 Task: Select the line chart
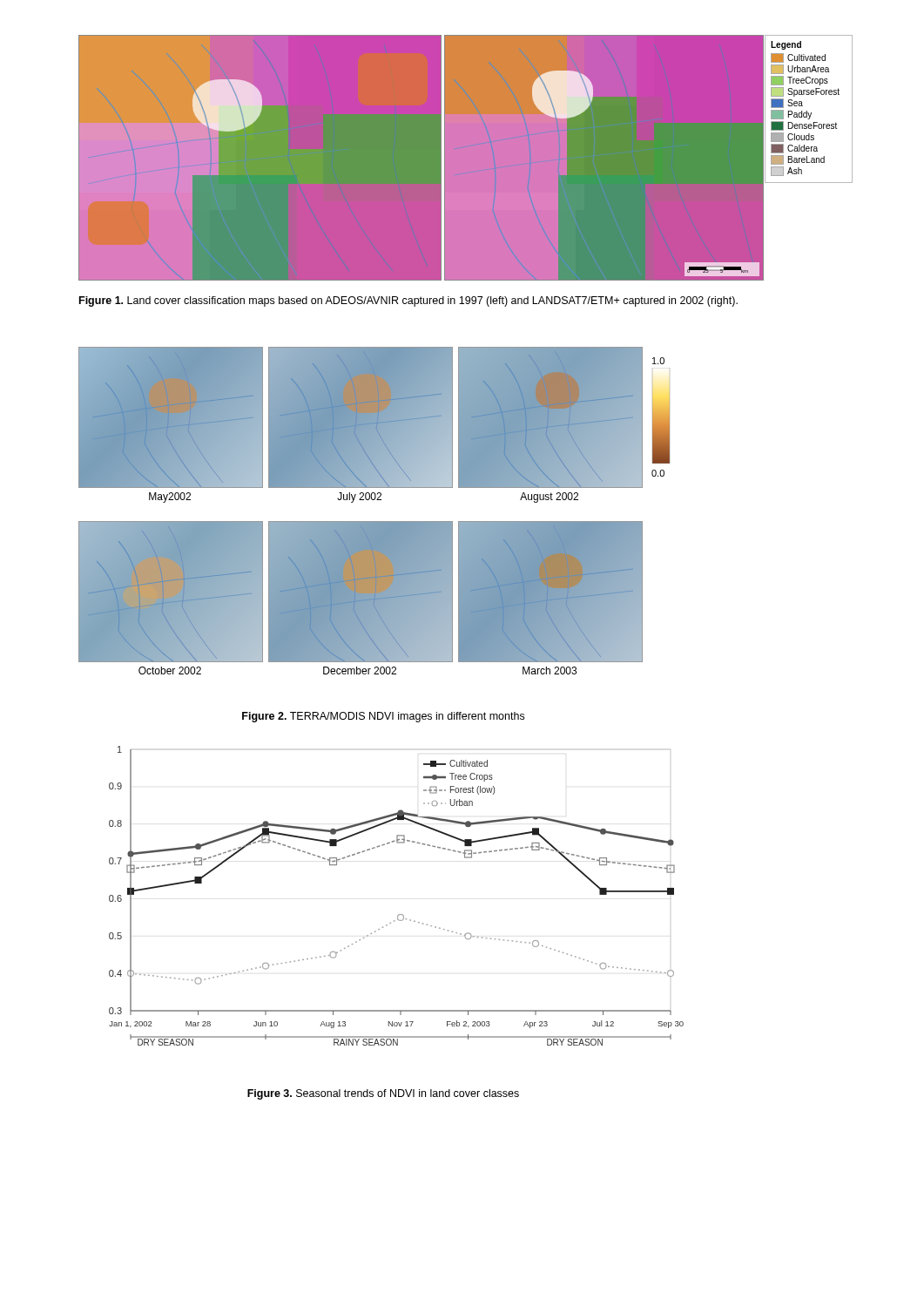click(418, 906)
